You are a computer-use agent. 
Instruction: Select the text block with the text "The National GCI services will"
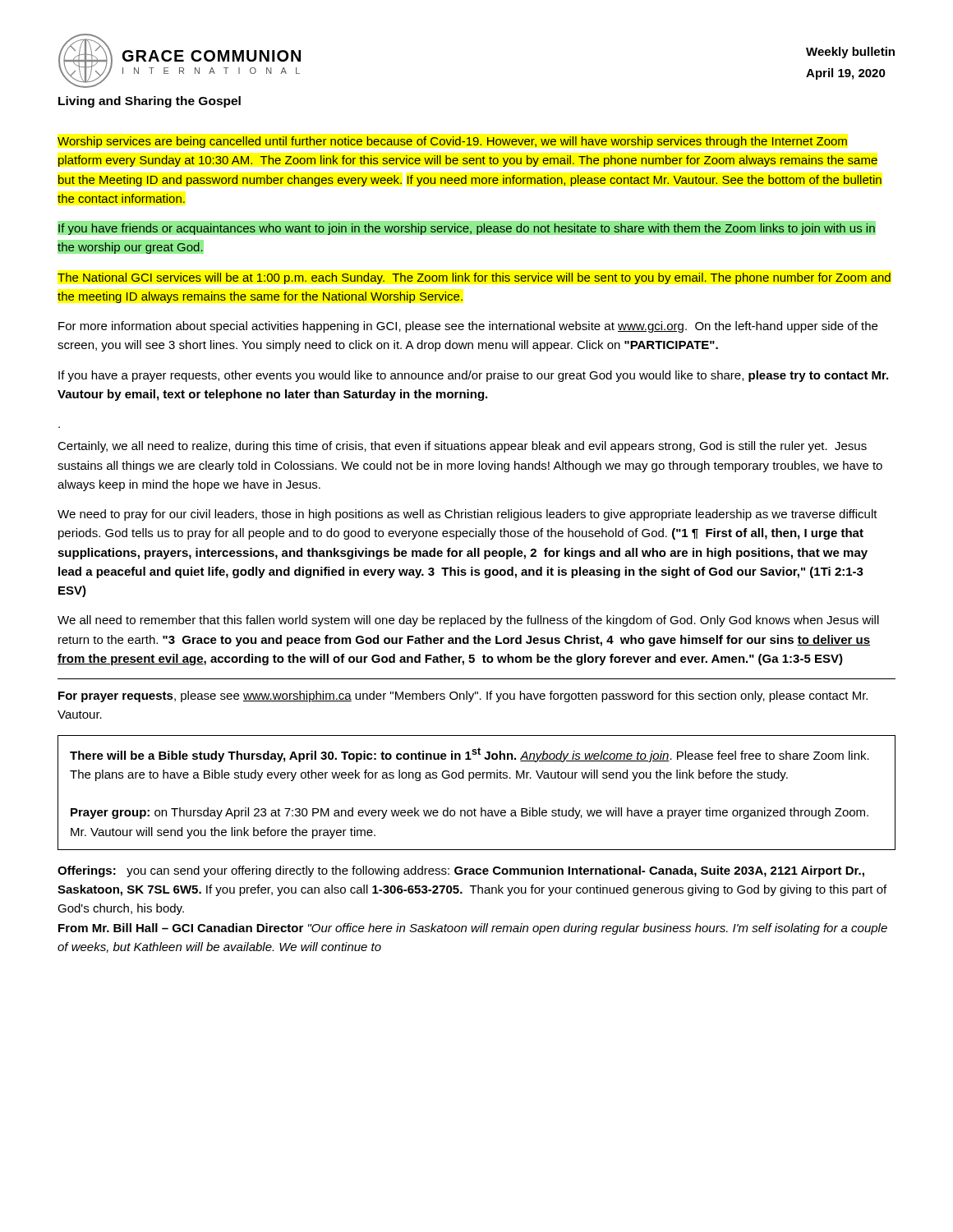click(x=474, y=286)
